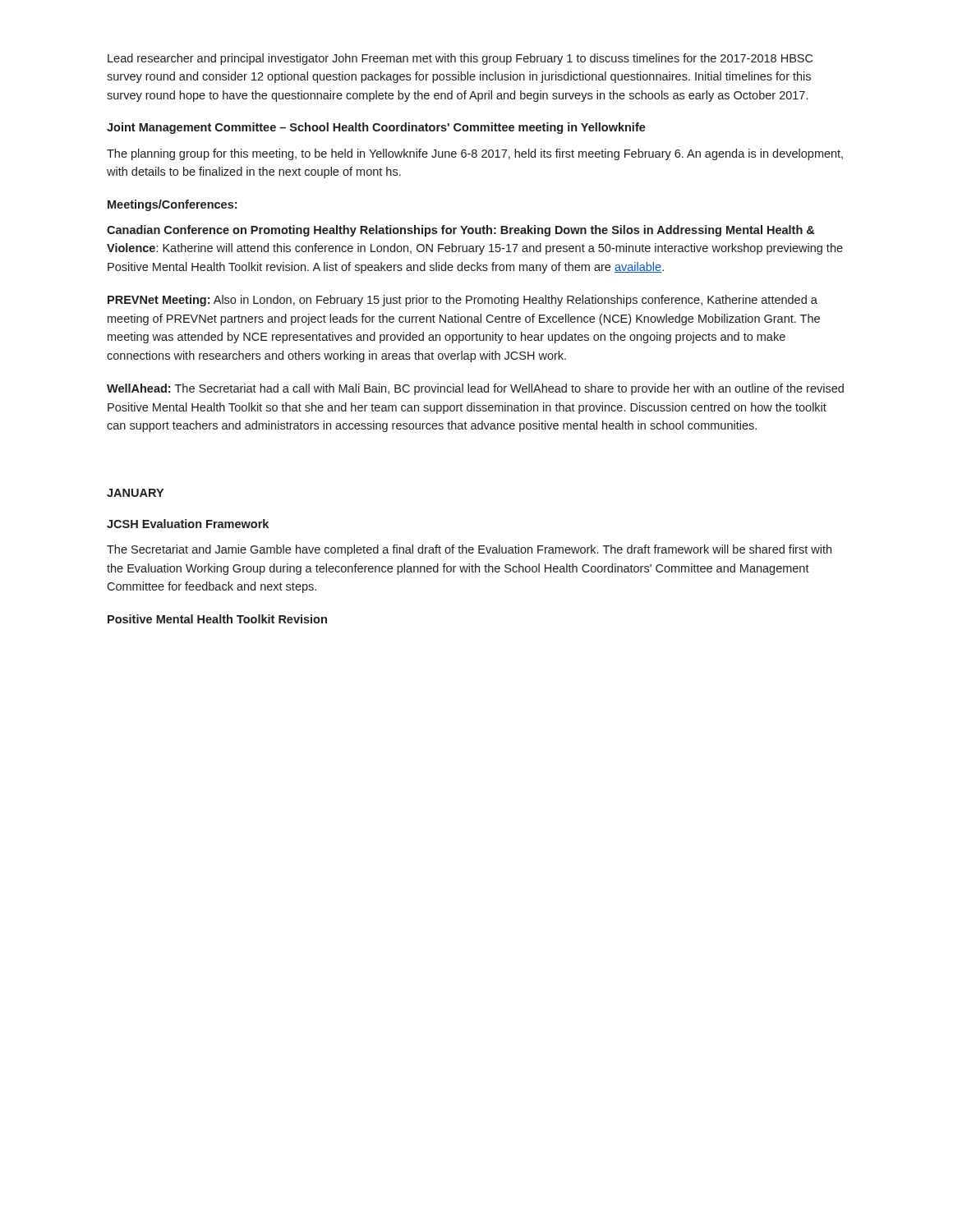Locate the text starting "The planning group for this meeting,"
953x1232 pixels.
click(475, 163)
